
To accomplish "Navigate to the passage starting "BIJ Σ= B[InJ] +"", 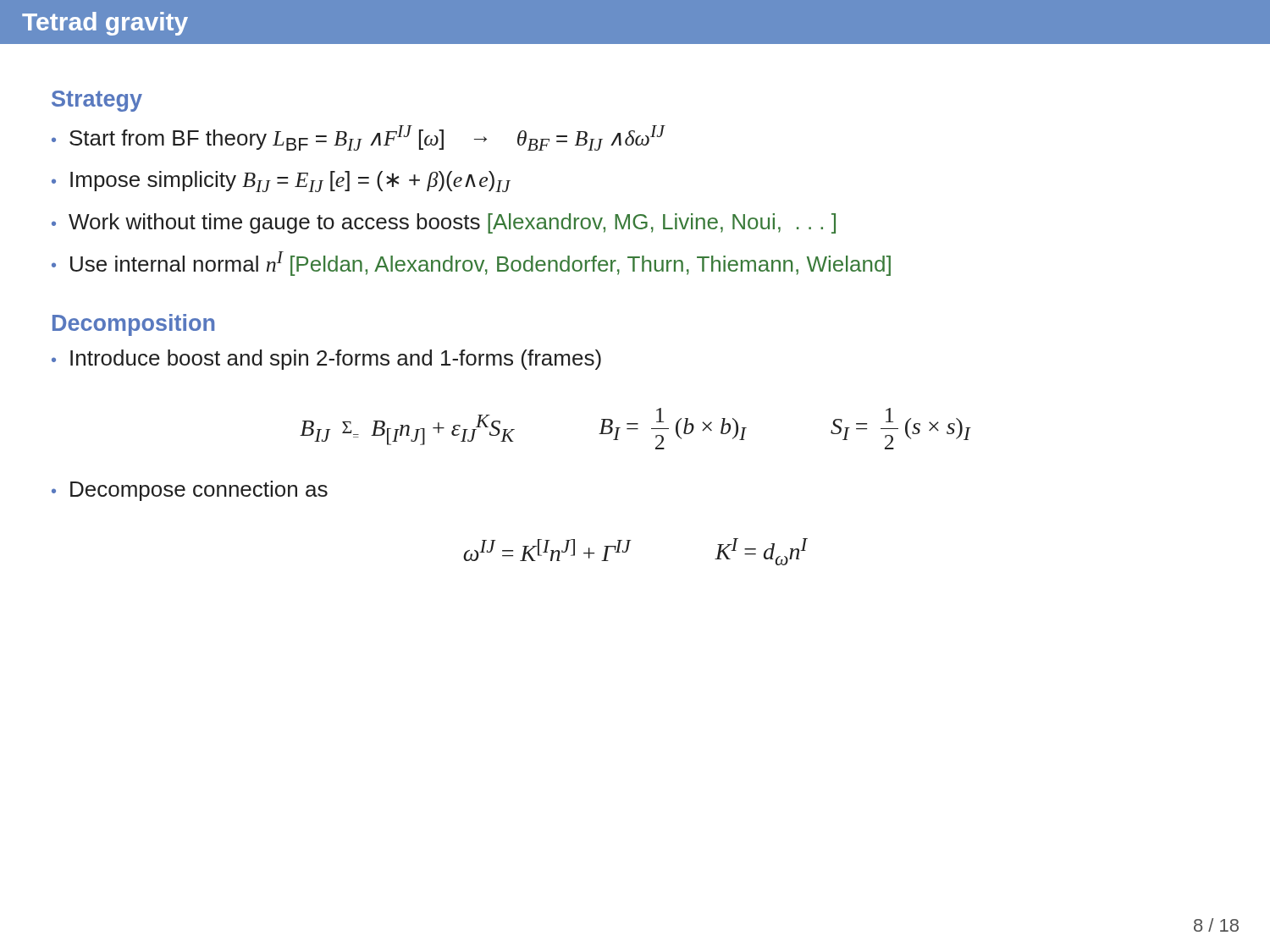I will 635,428.
